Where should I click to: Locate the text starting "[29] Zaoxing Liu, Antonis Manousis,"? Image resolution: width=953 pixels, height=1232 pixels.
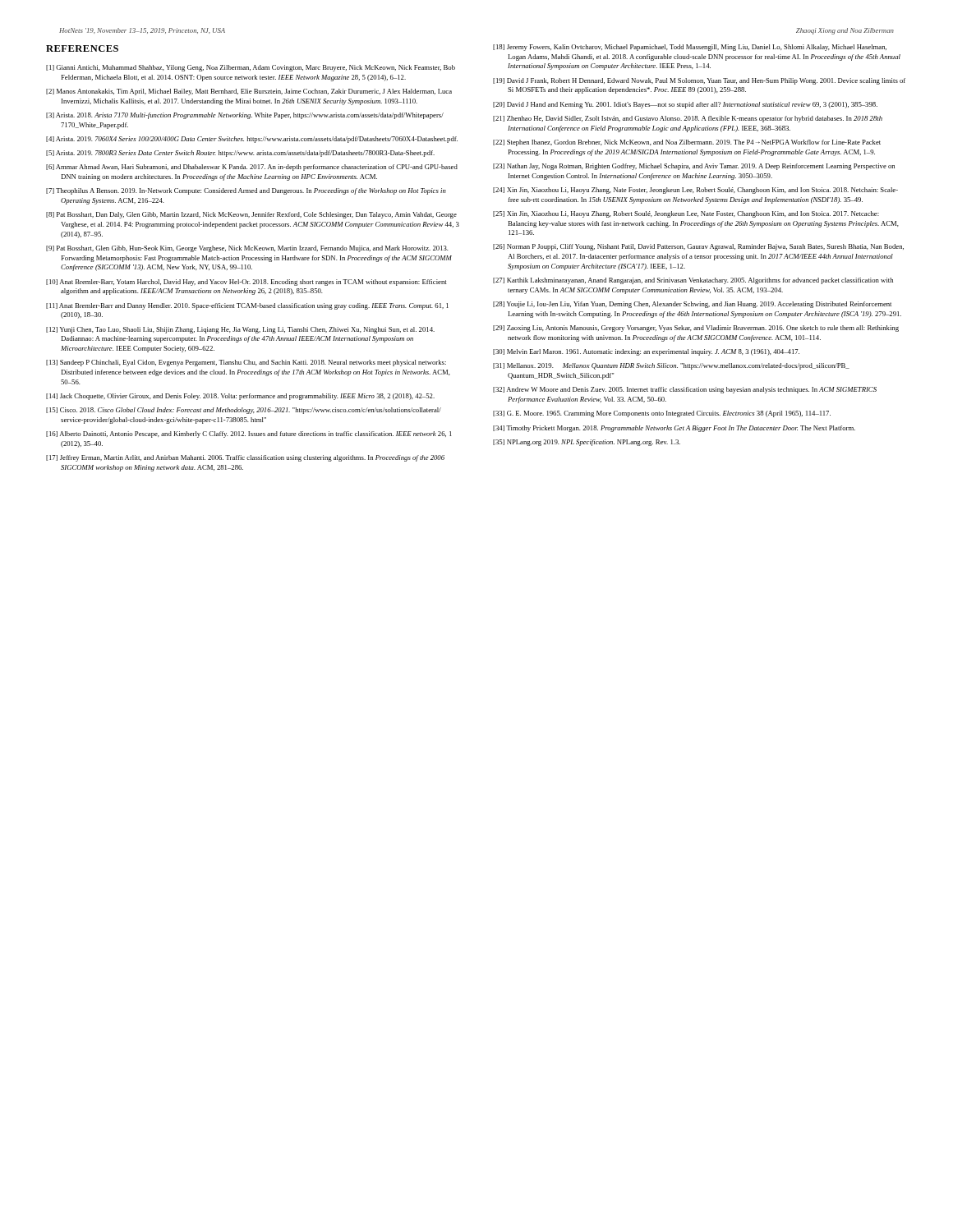[x=696, y=333]
